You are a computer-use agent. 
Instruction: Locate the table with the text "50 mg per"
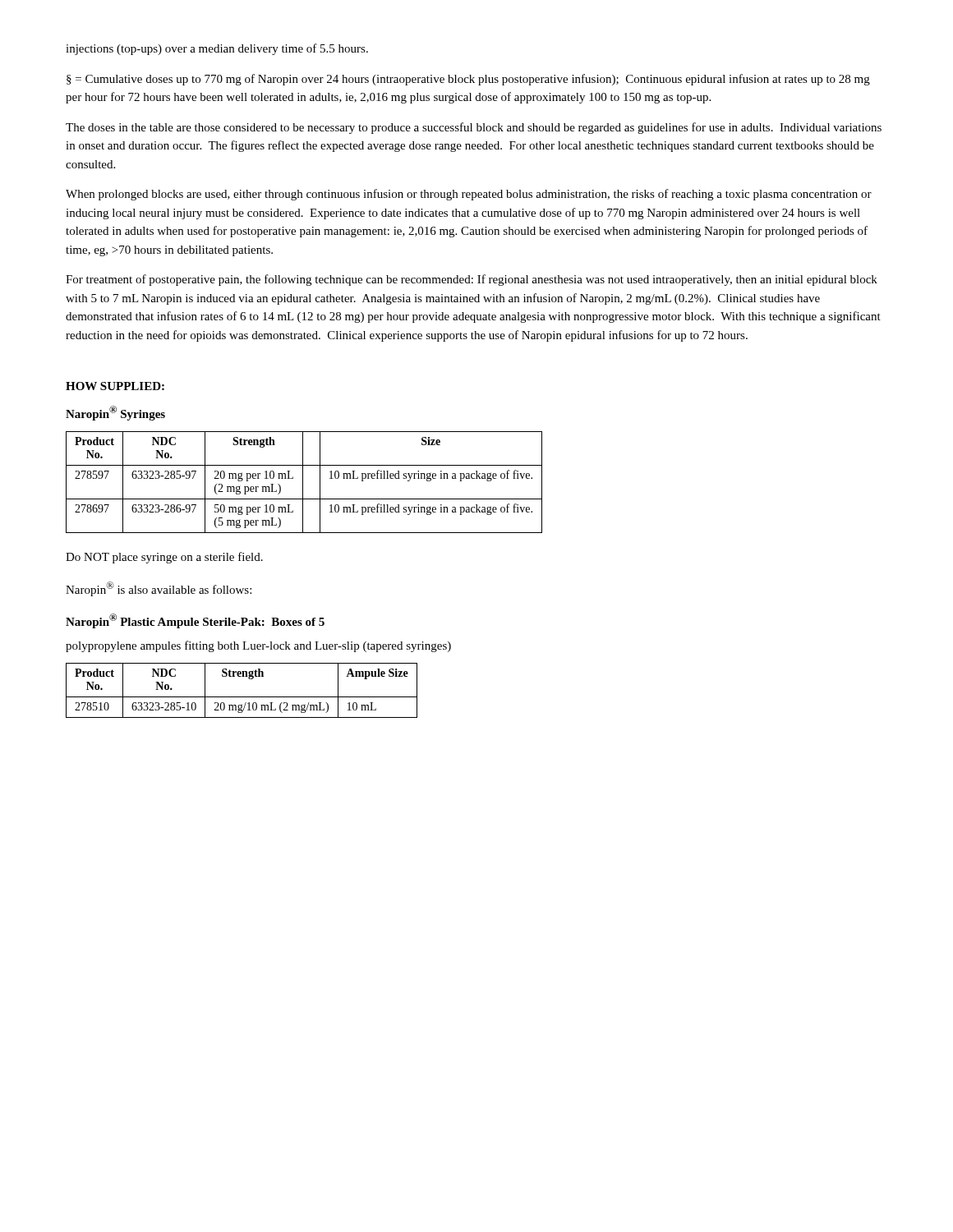[x=476, y=482]
